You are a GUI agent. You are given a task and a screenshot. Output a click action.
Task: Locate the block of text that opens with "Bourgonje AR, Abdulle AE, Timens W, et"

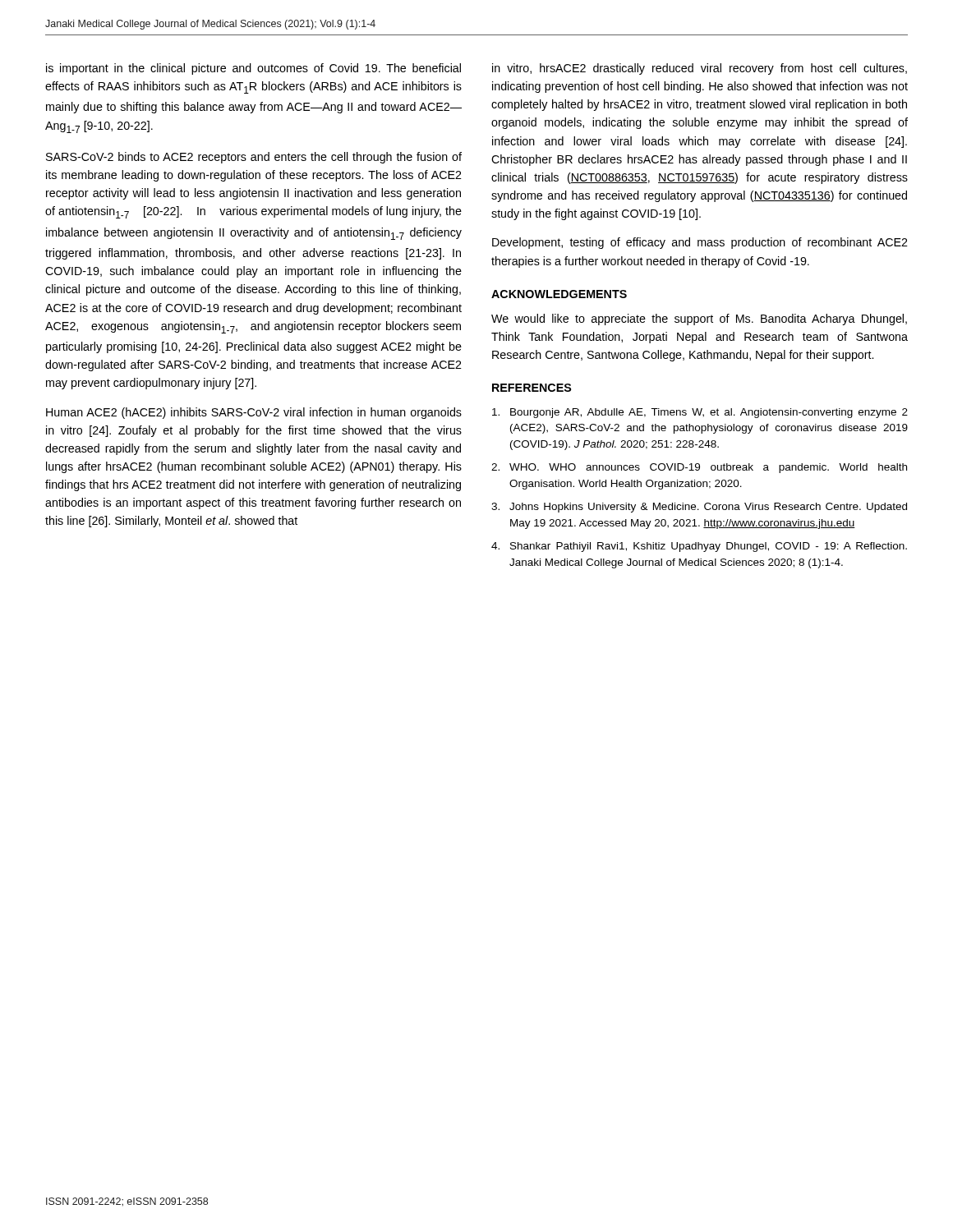point(700,428)
